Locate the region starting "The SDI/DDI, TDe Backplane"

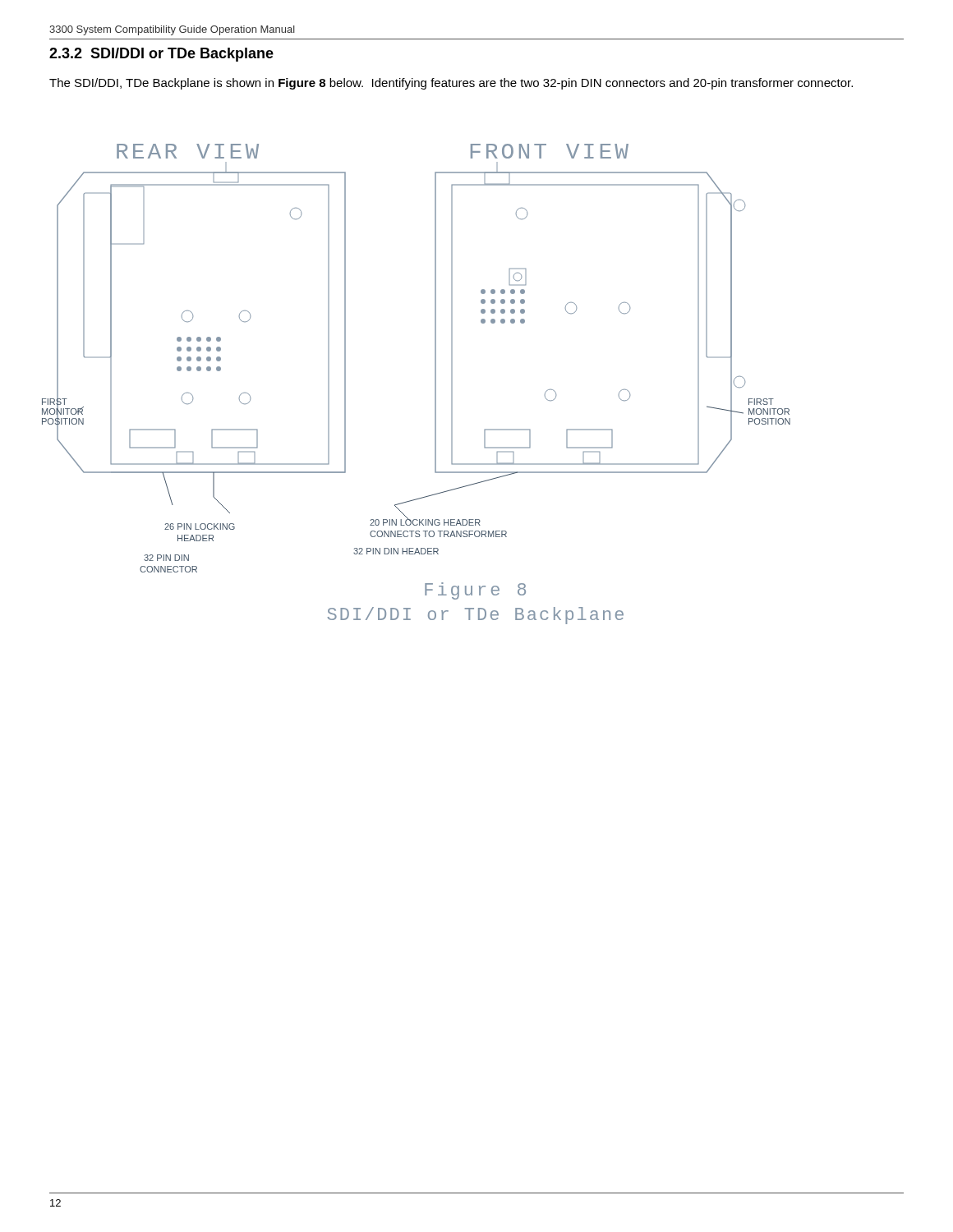click(452, 83)
